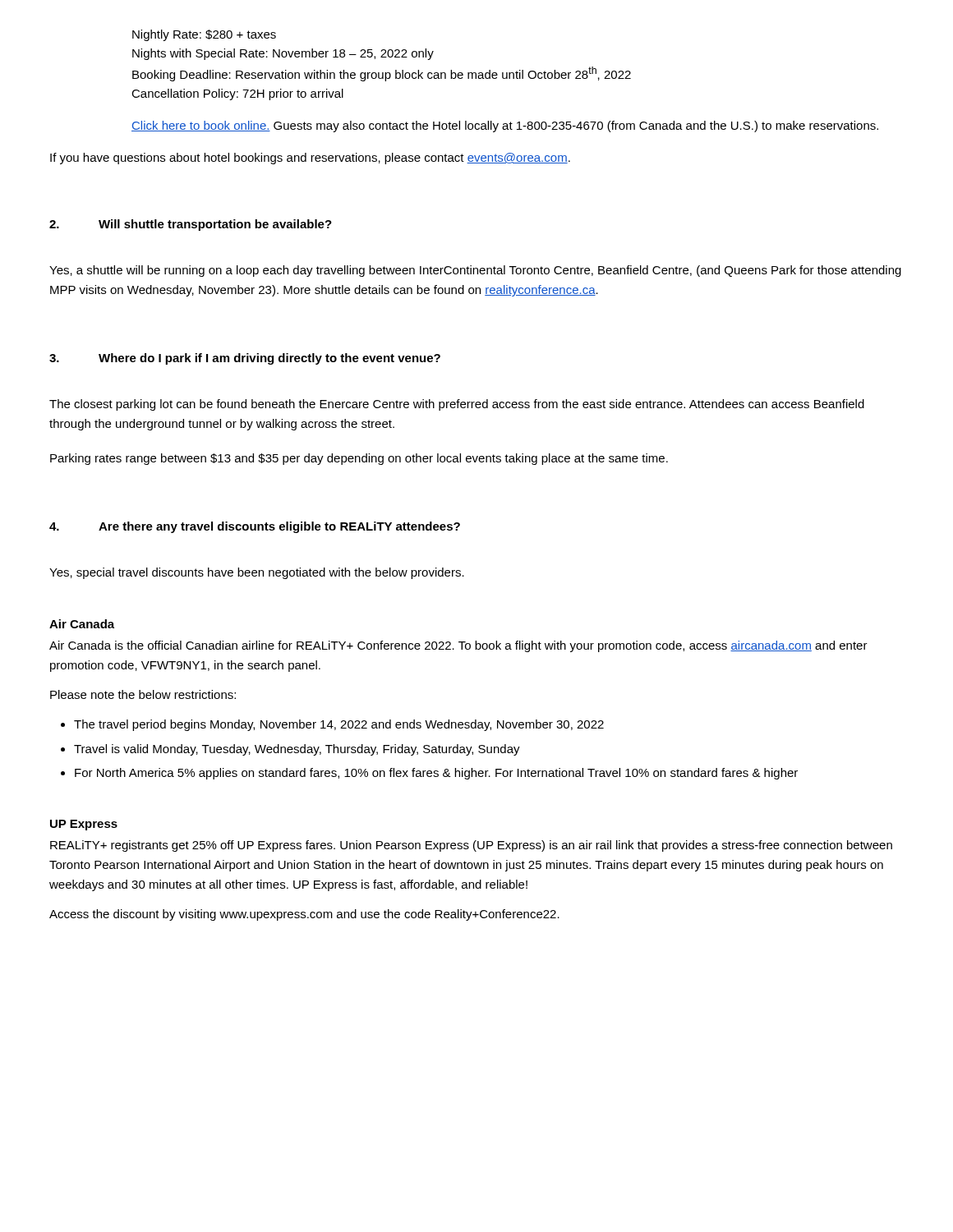
Task: Click where it says "Please note the below restrictions:"
Action: [143, 695]
